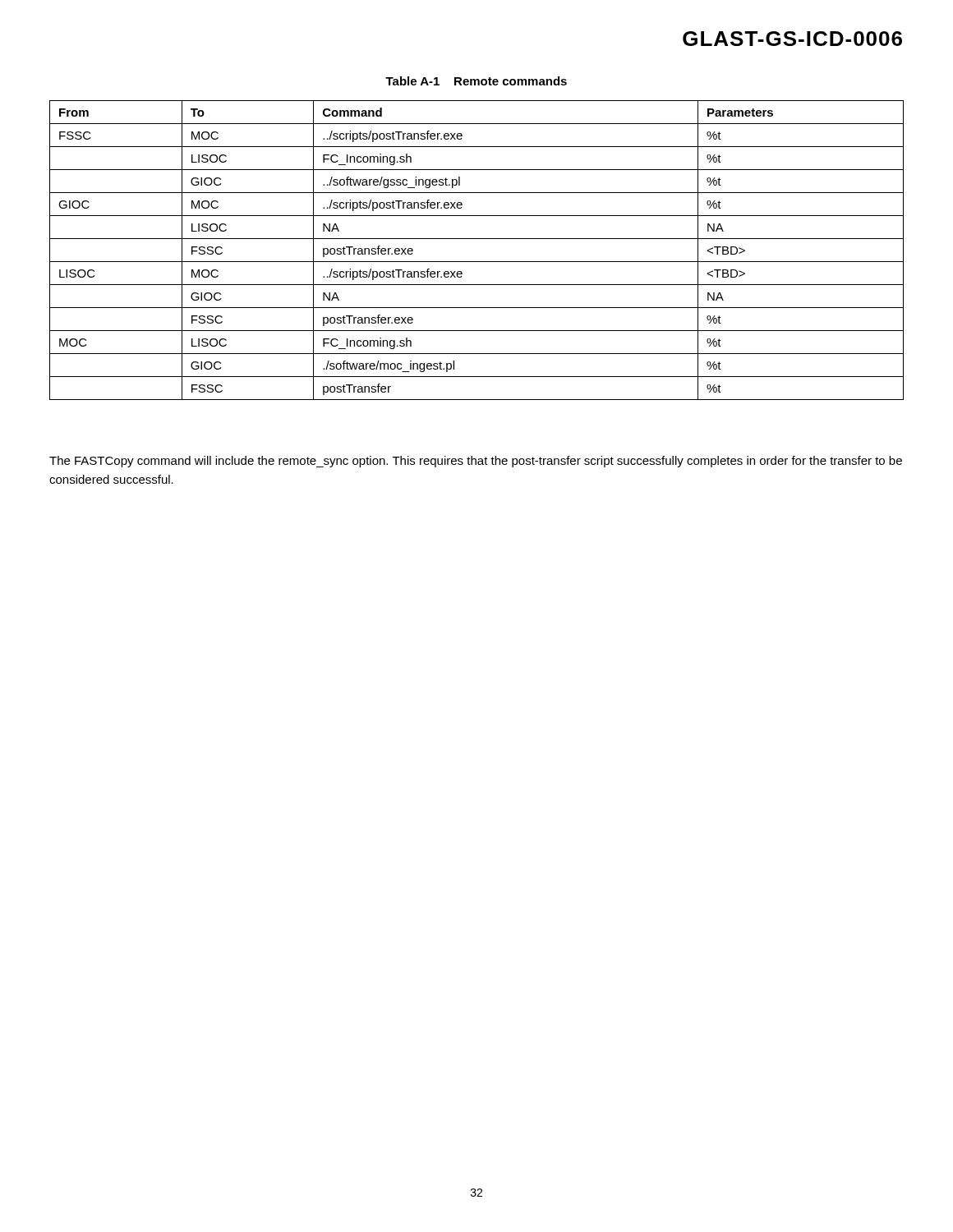Locate the caption that reads "Table A-1 Remote commands"

coord(476,81)
